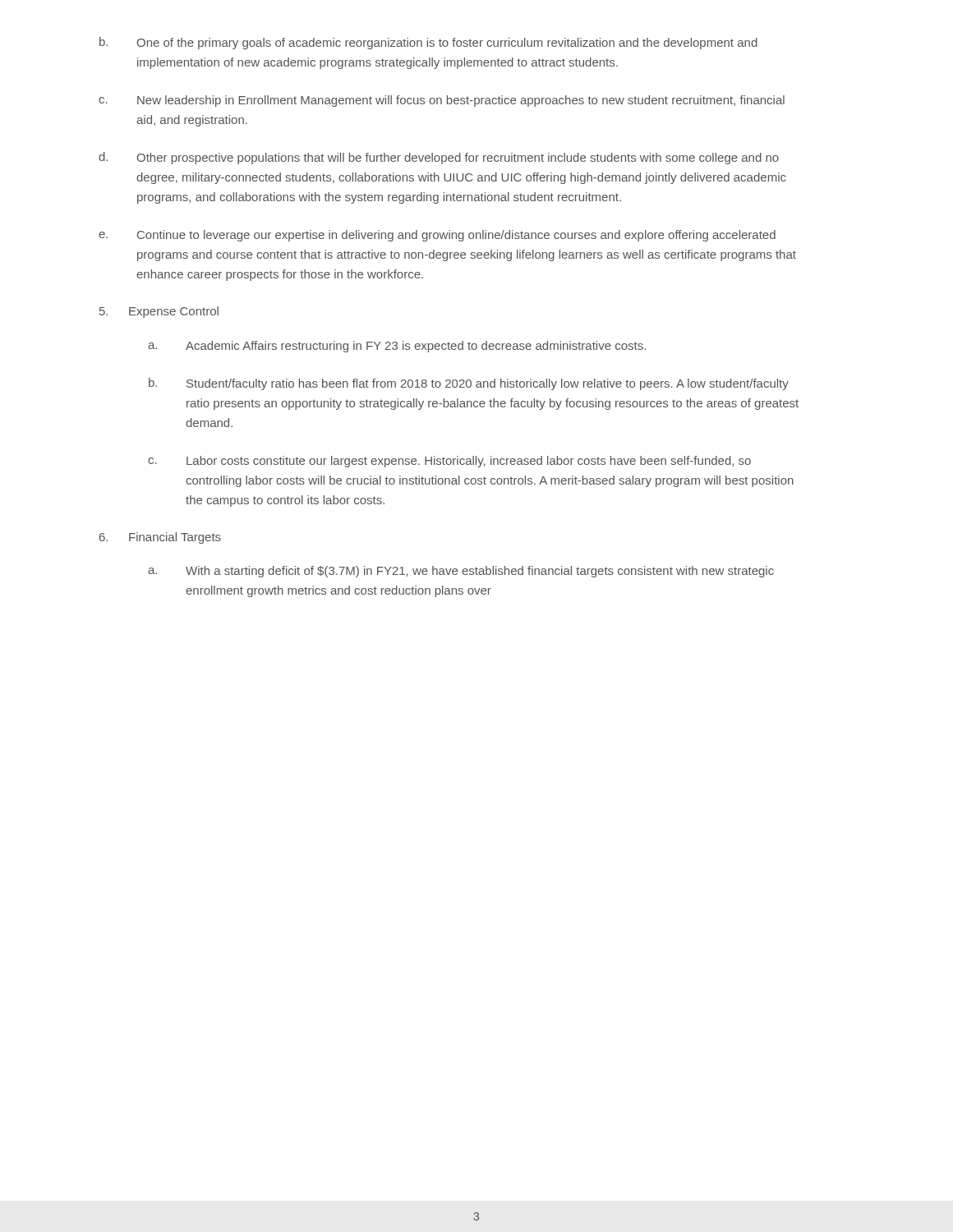Locate the passage starting "d. Other prospective"
The height and width of the screenshot is (1232, 953).
click(x=452, y=177)
